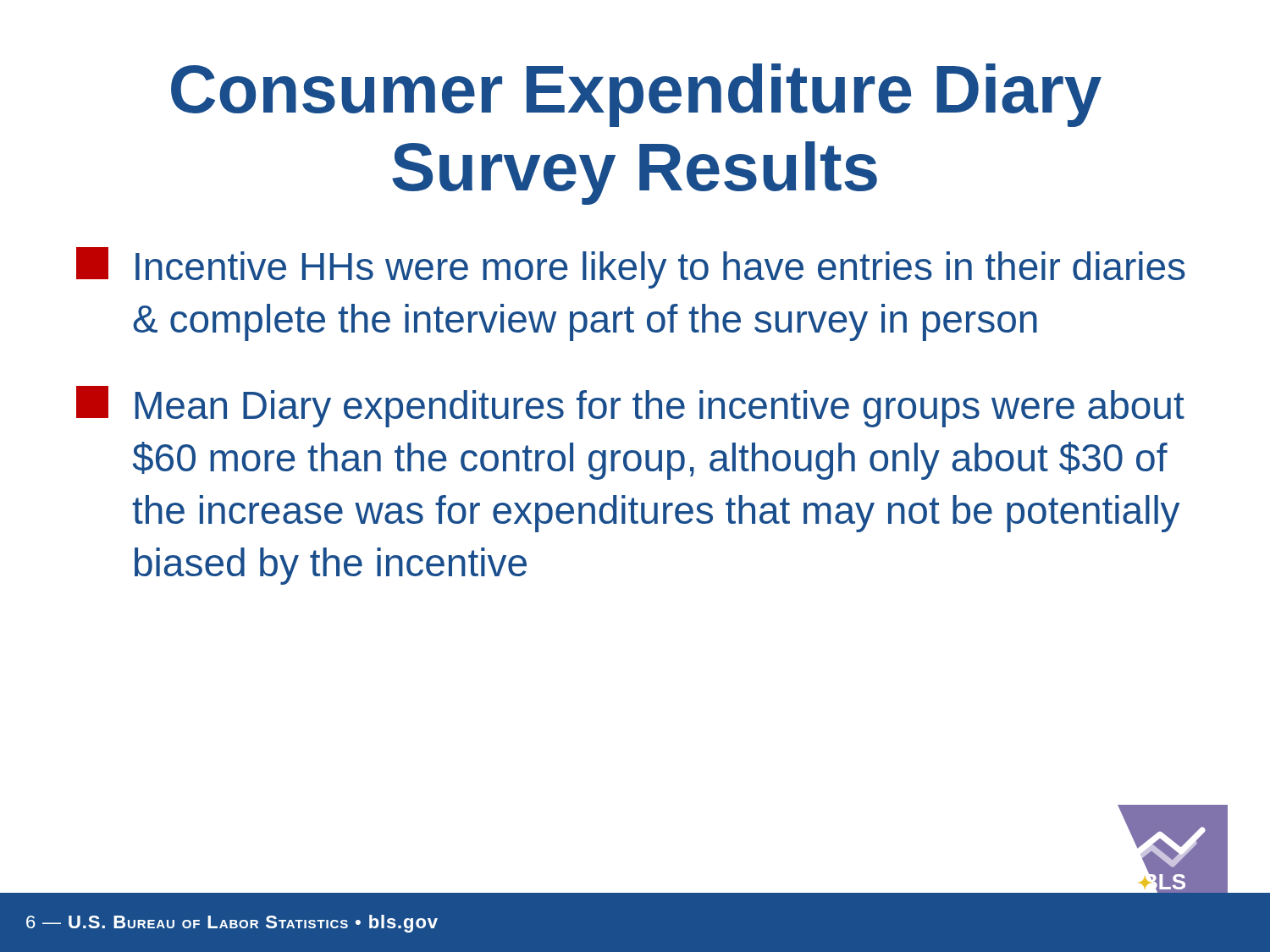1270x952 pixels.
Task: Find the region starting "Consumer Expenditure DiarySurvey Results"
Action: click(635, 129)
